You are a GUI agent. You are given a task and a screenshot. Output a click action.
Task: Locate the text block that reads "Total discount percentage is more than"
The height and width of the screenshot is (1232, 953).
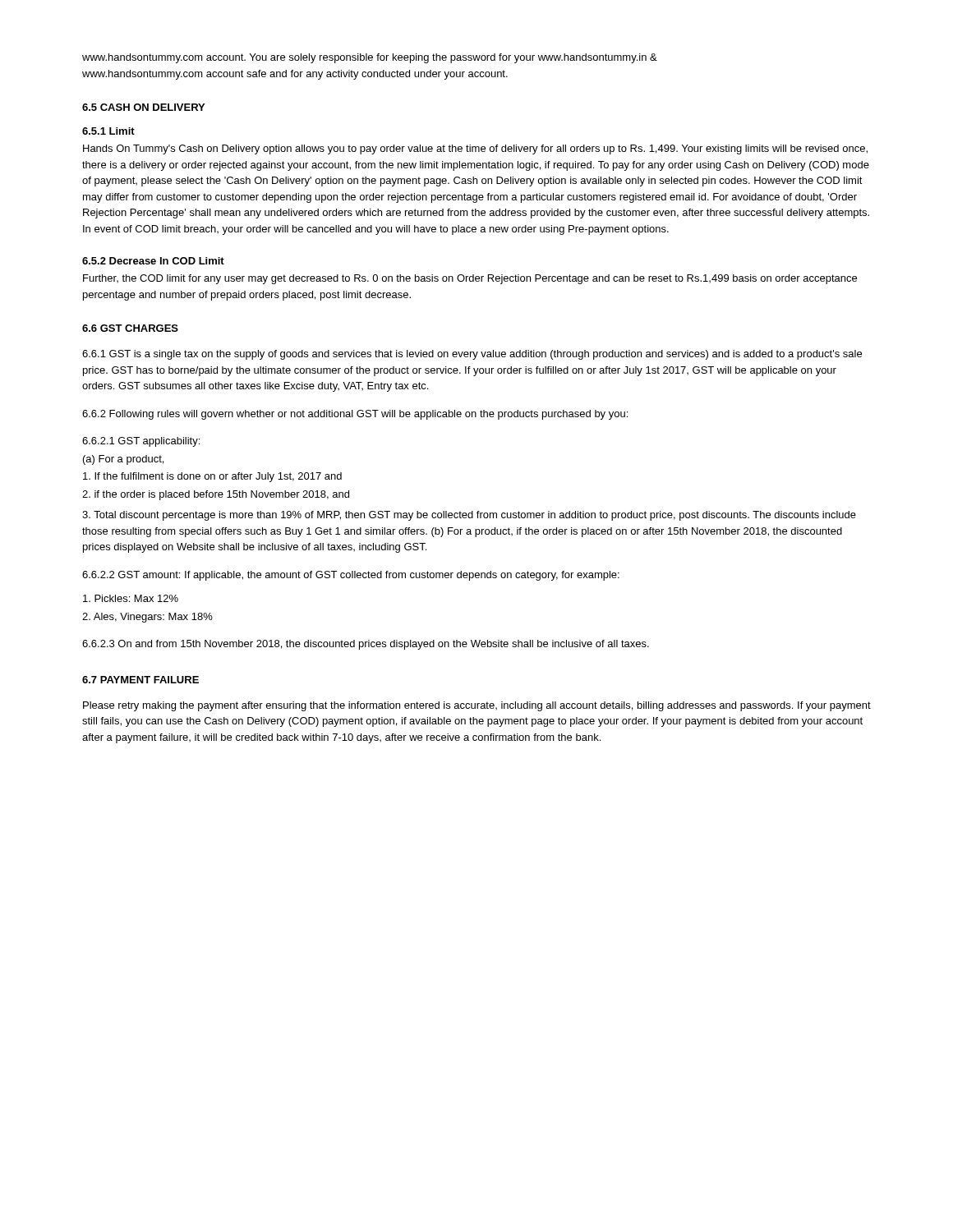tap(469, 531)
